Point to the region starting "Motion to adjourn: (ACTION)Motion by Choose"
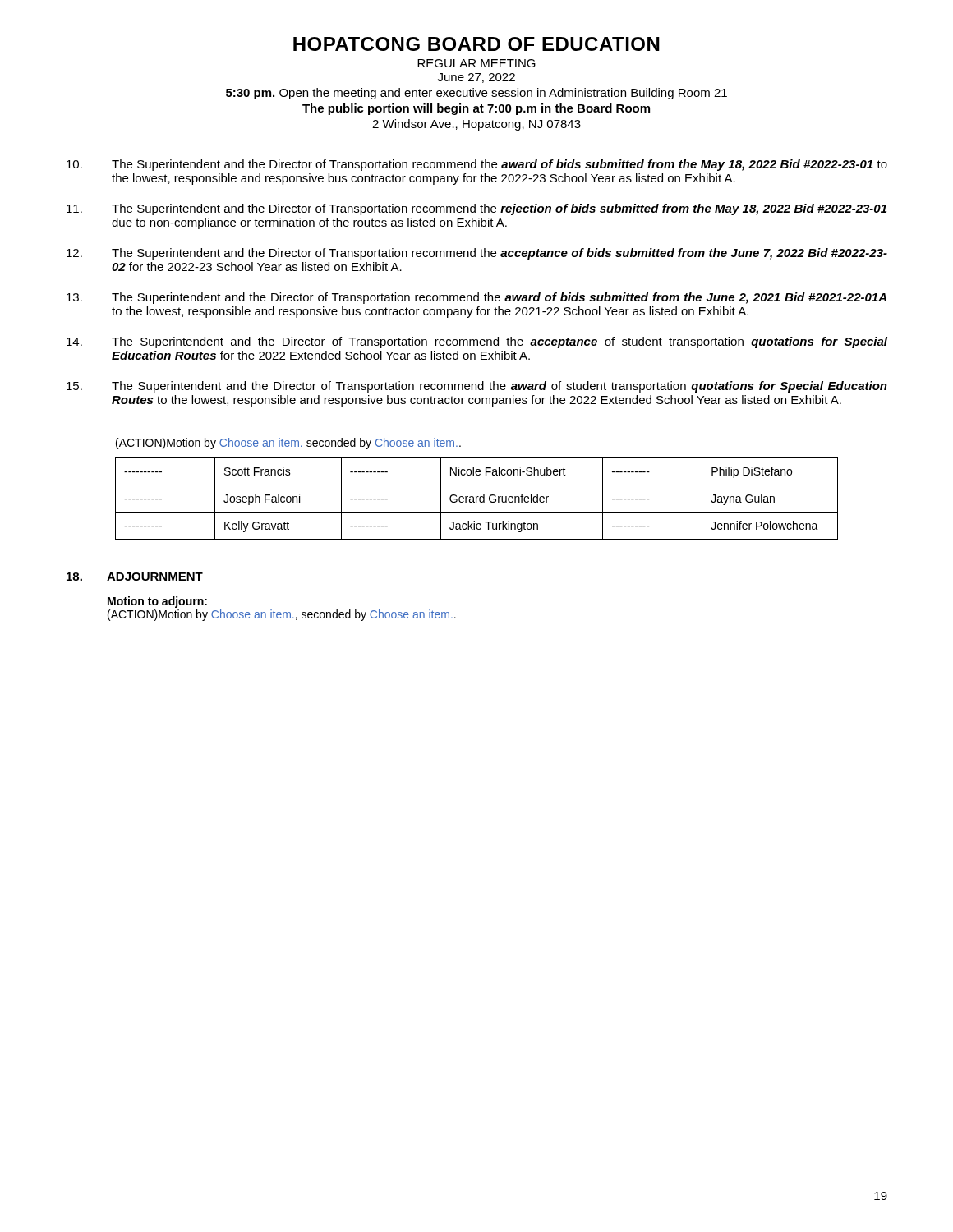 click(157, 602)
